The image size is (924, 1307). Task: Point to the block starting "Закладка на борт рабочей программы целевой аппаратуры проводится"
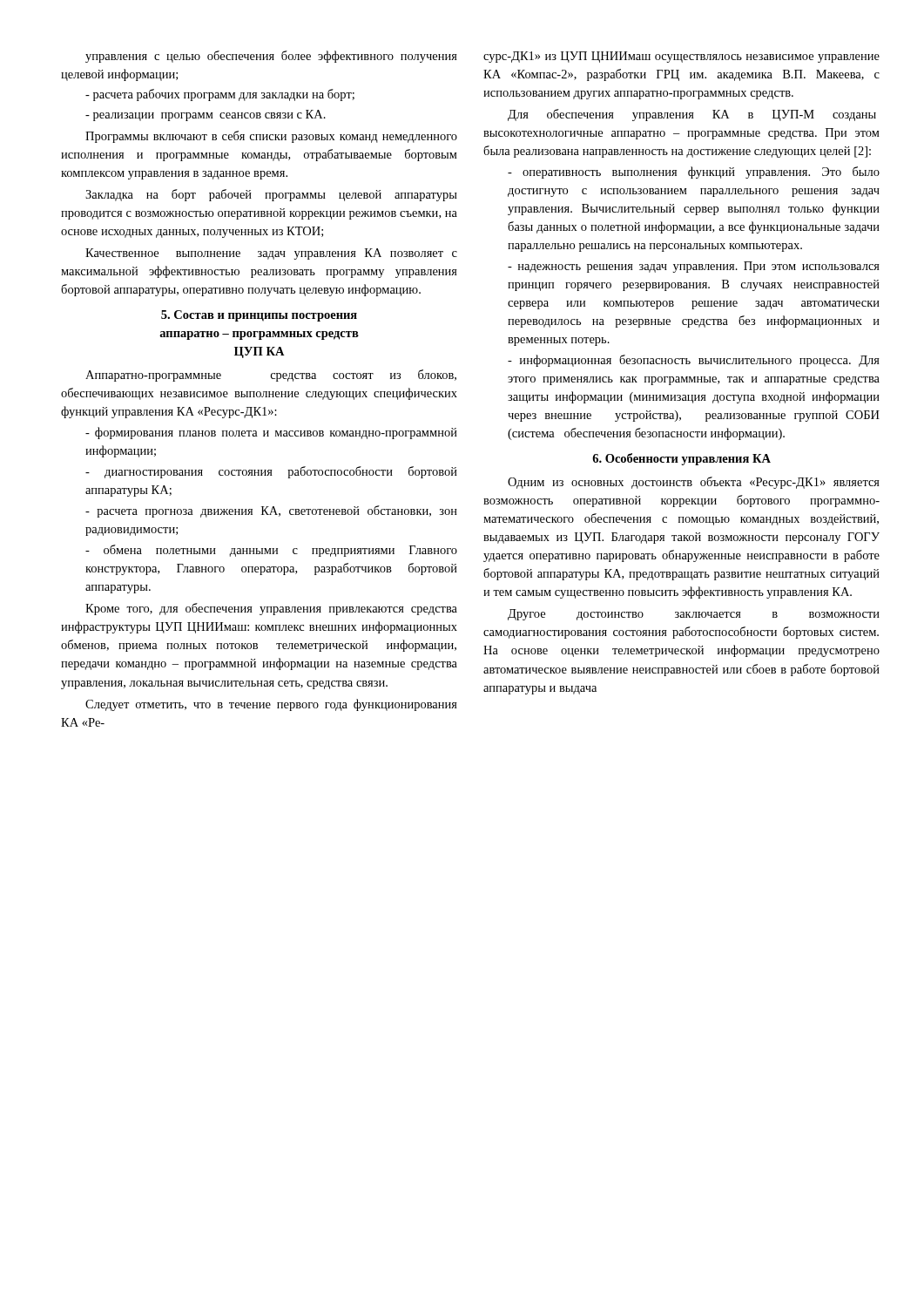(x=259, y=213)
